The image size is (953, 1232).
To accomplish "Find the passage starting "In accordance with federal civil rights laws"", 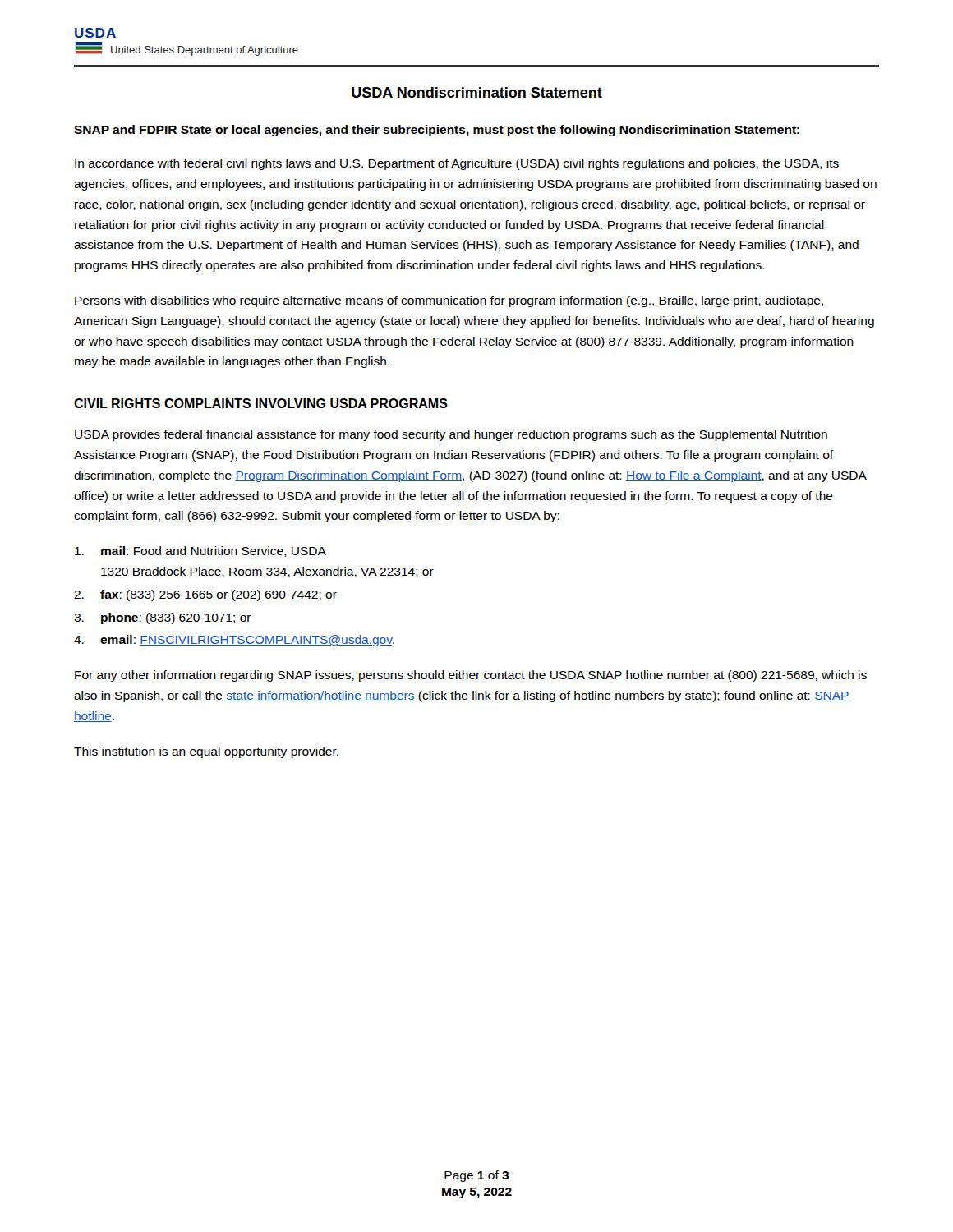I will [475, 214].
